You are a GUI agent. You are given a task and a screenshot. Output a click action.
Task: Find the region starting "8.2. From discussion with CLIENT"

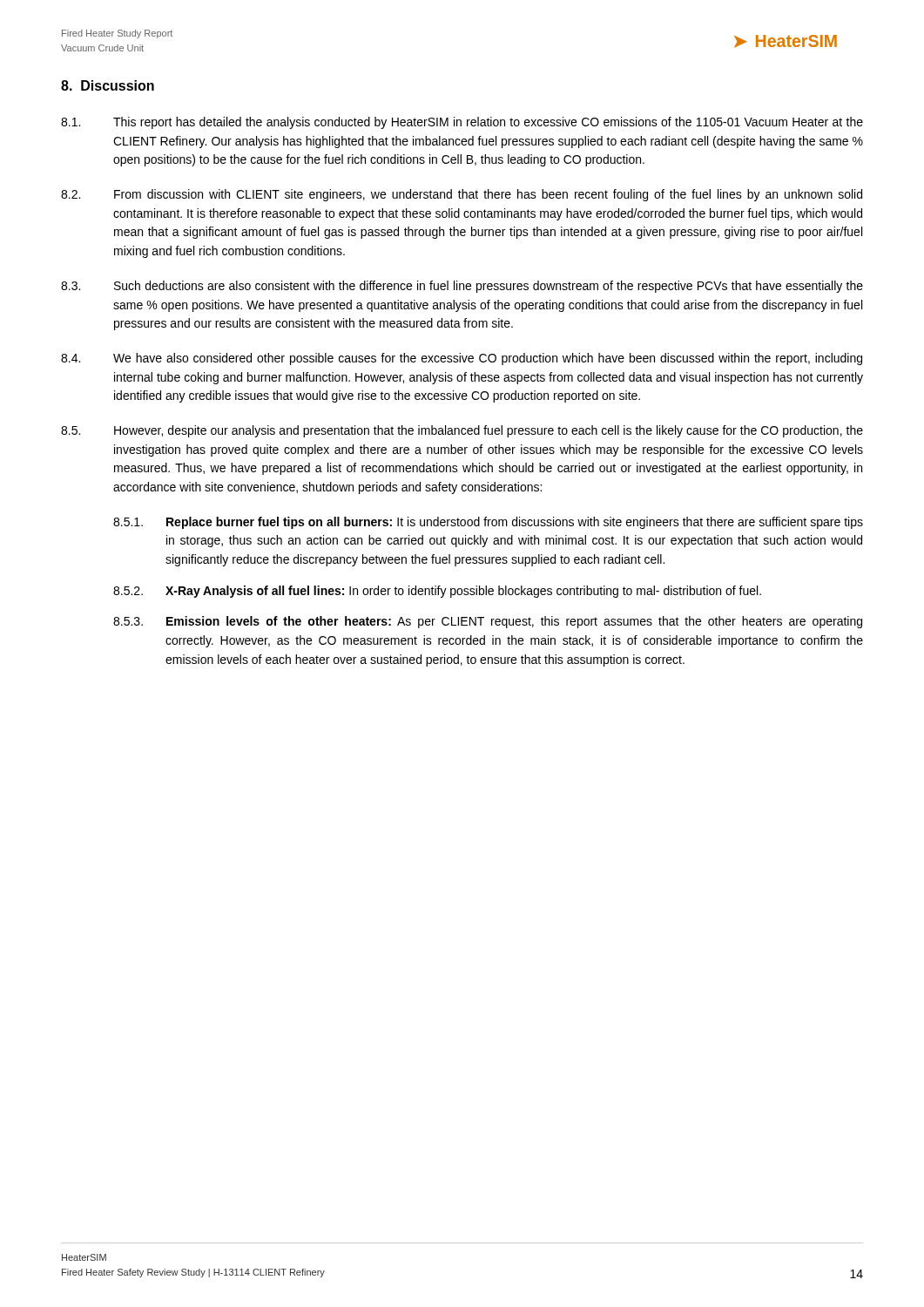pyautogui.click(x=462, y=223)
